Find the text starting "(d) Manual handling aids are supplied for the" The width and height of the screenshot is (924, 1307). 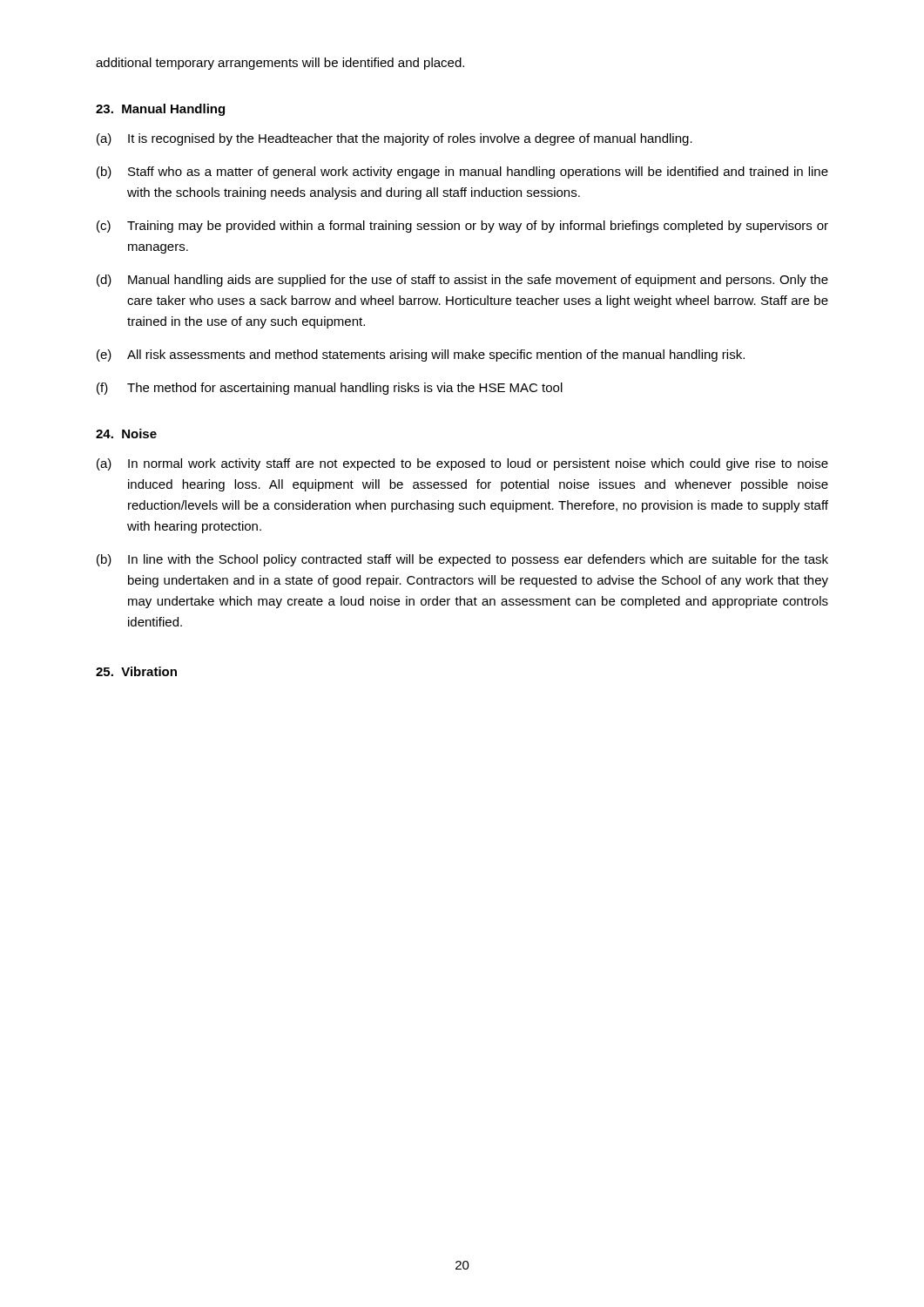point(462,301)
